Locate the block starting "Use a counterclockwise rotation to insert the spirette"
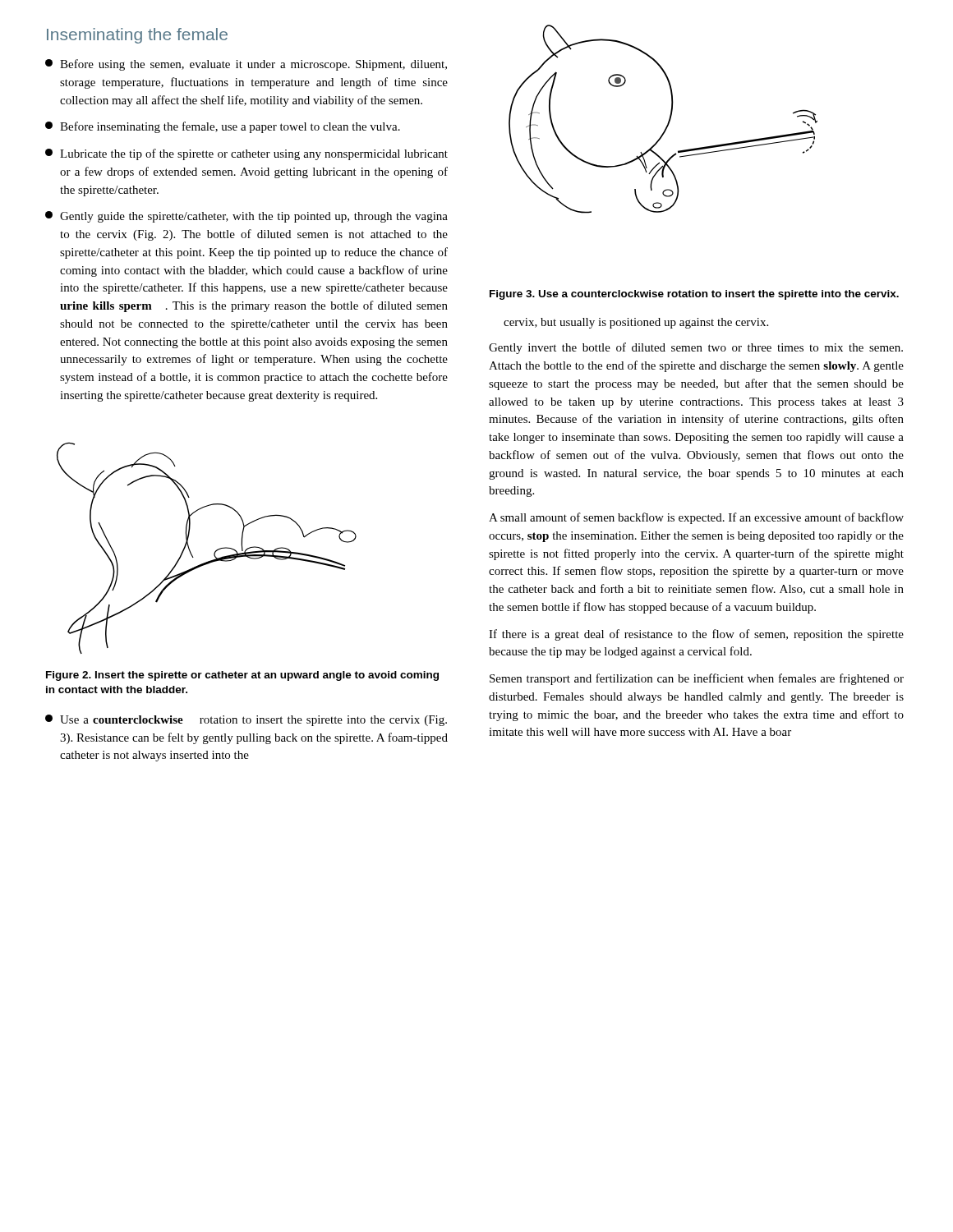The image size is (953, 1232). [x=246, y=738]
